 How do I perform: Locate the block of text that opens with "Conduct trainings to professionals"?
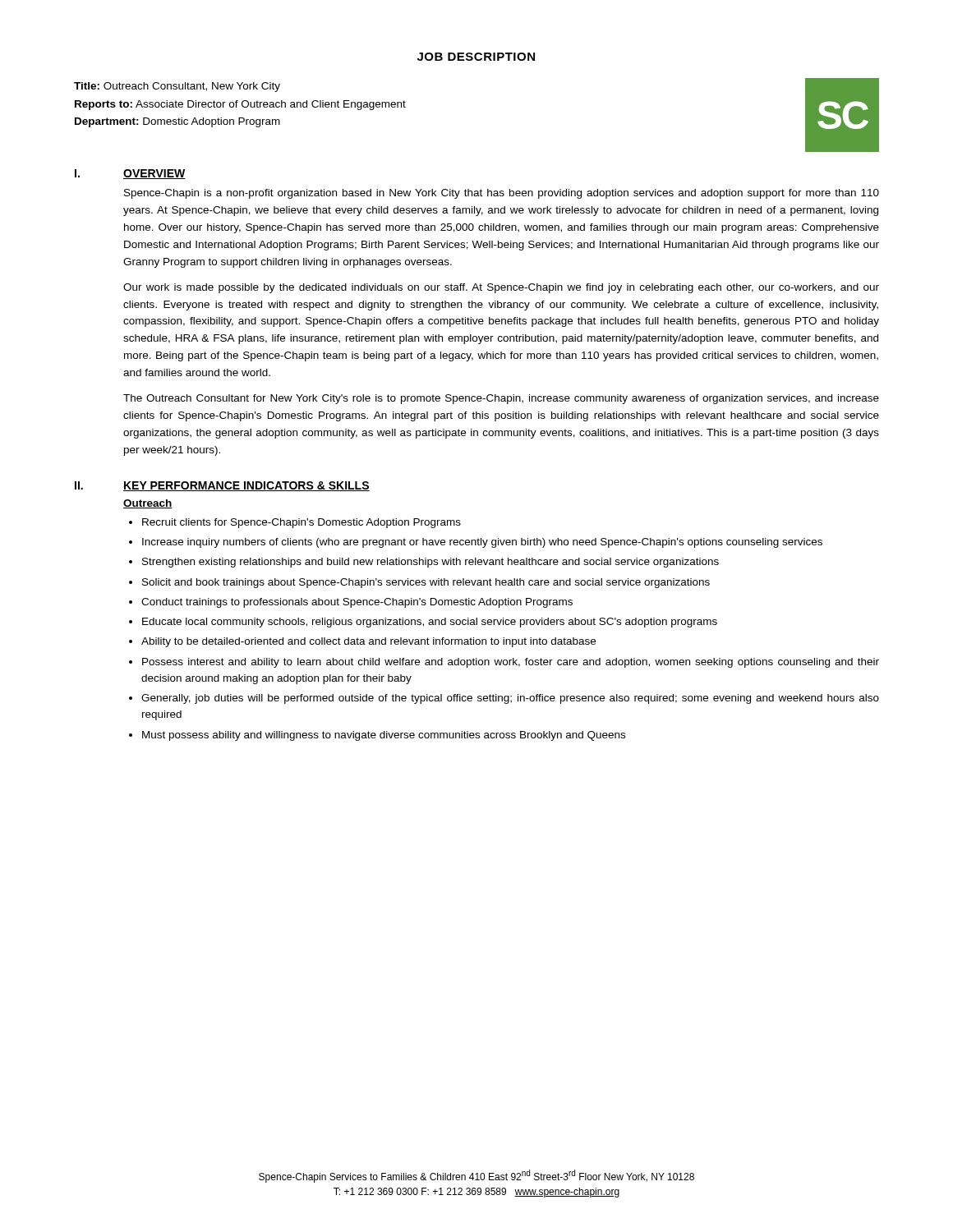click(510, 602)
